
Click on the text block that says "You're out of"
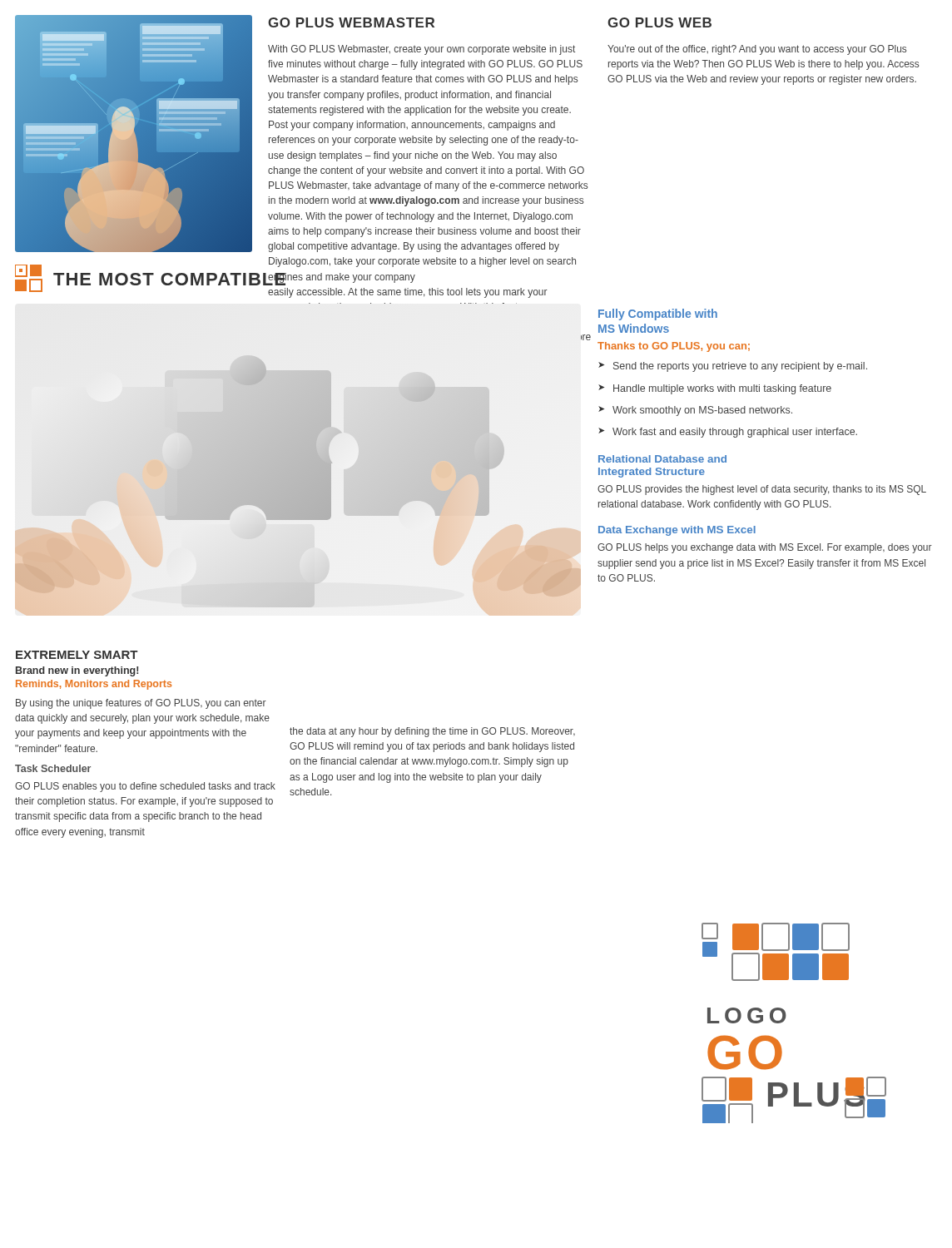point(763,64)
